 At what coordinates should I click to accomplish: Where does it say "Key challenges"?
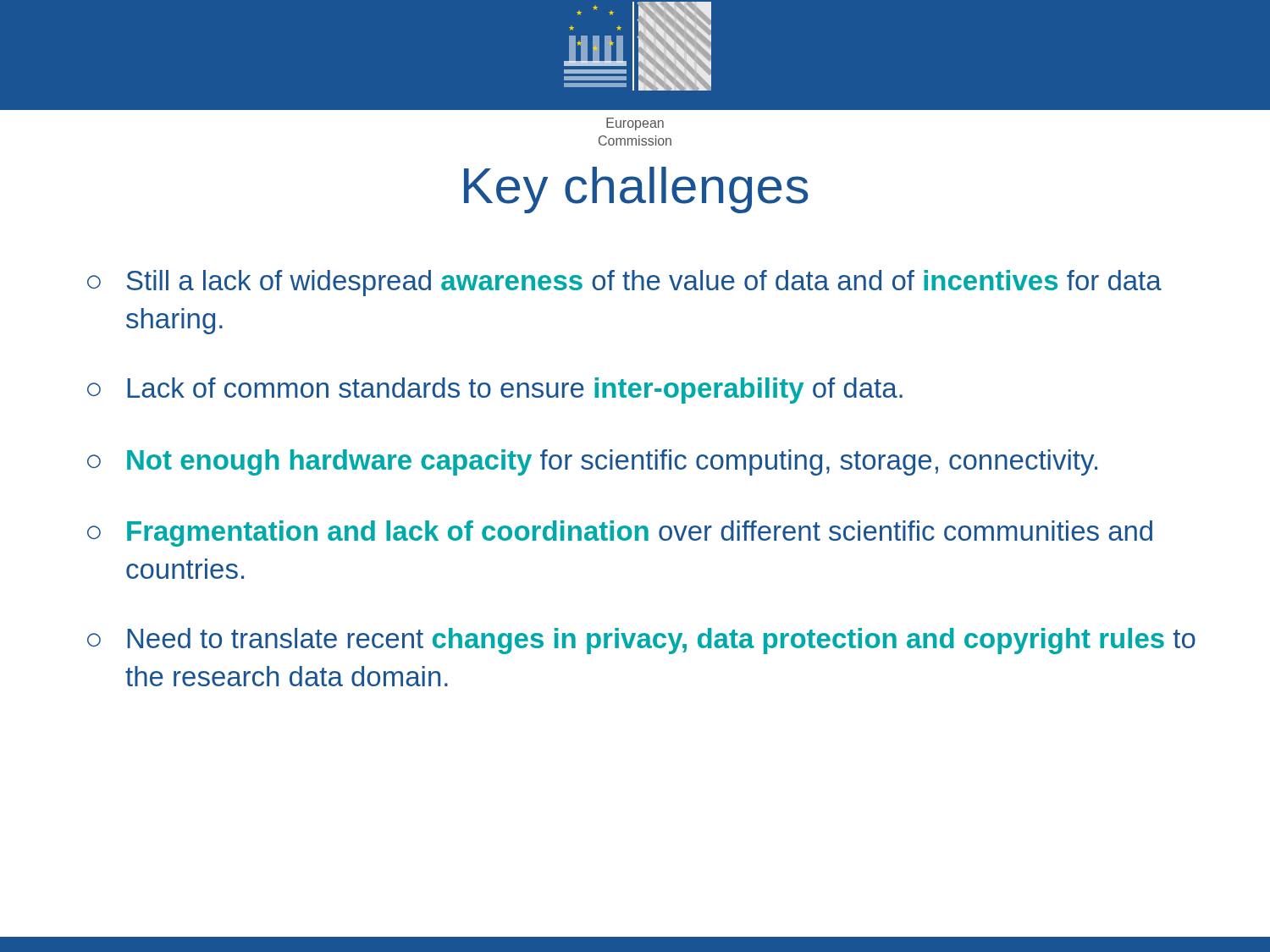635,186
